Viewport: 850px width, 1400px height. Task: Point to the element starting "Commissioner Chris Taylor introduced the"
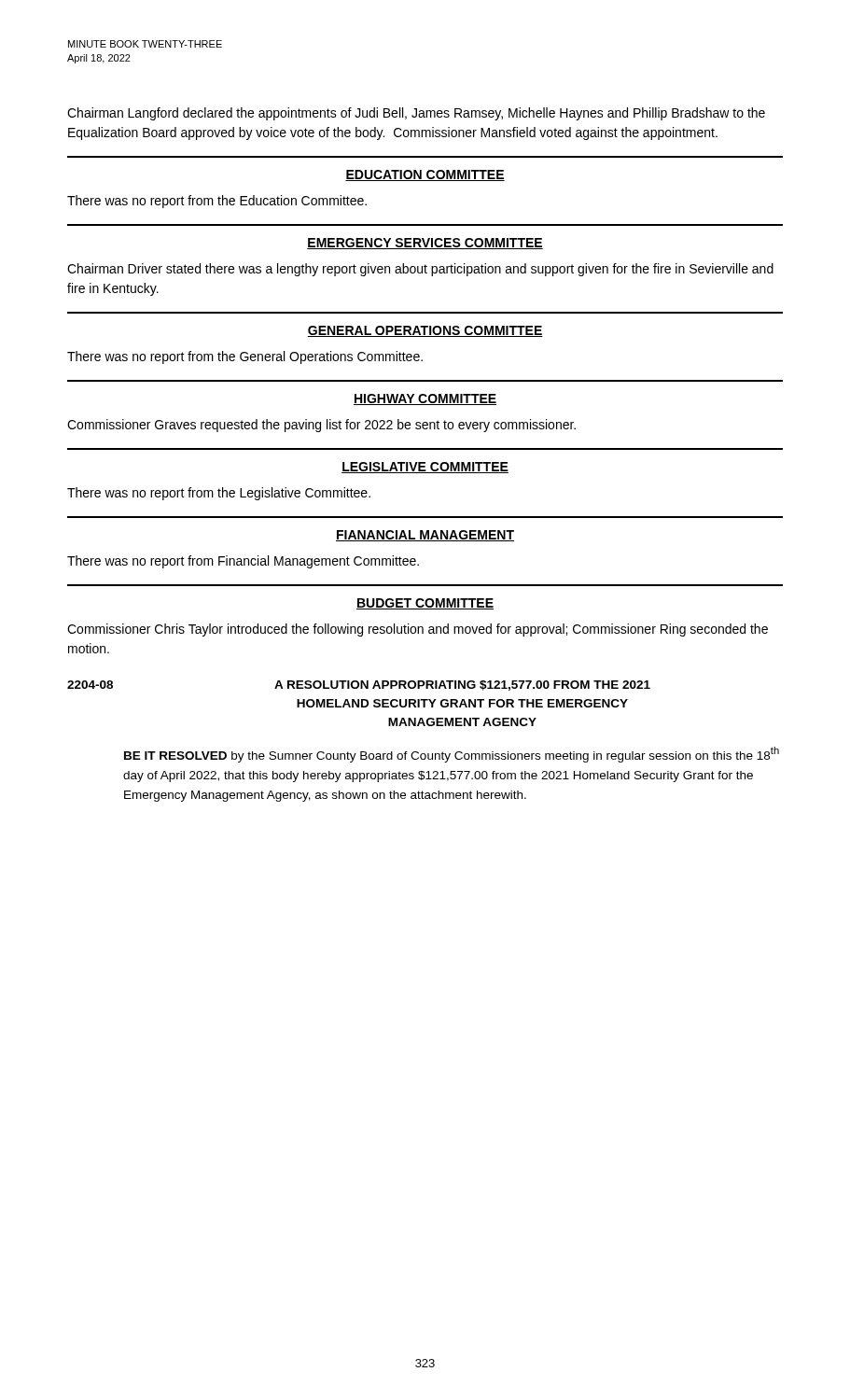click(x=418, y=639)
